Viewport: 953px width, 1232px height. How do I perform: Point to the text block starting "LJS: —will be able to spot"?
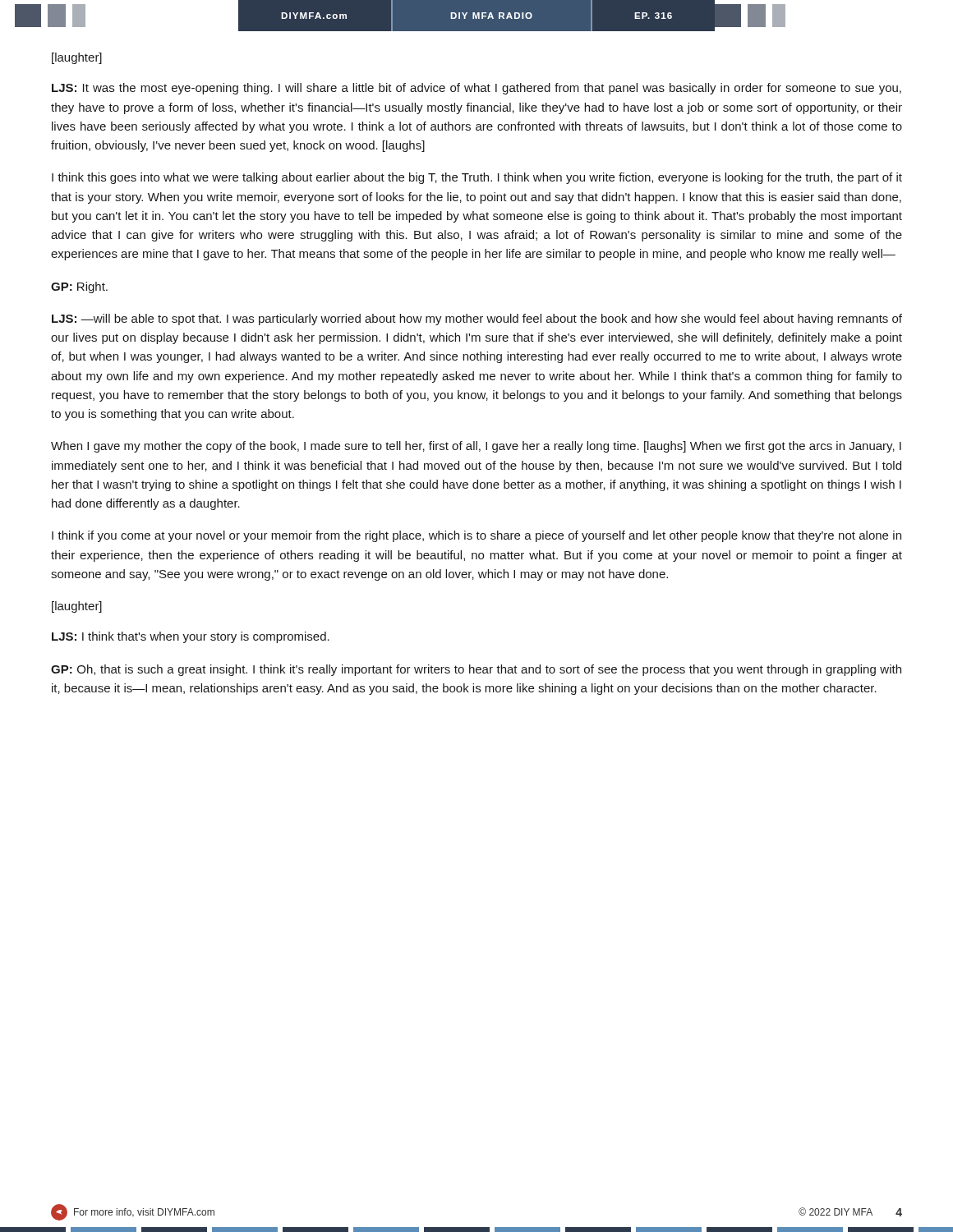click(x=476, y=366)
